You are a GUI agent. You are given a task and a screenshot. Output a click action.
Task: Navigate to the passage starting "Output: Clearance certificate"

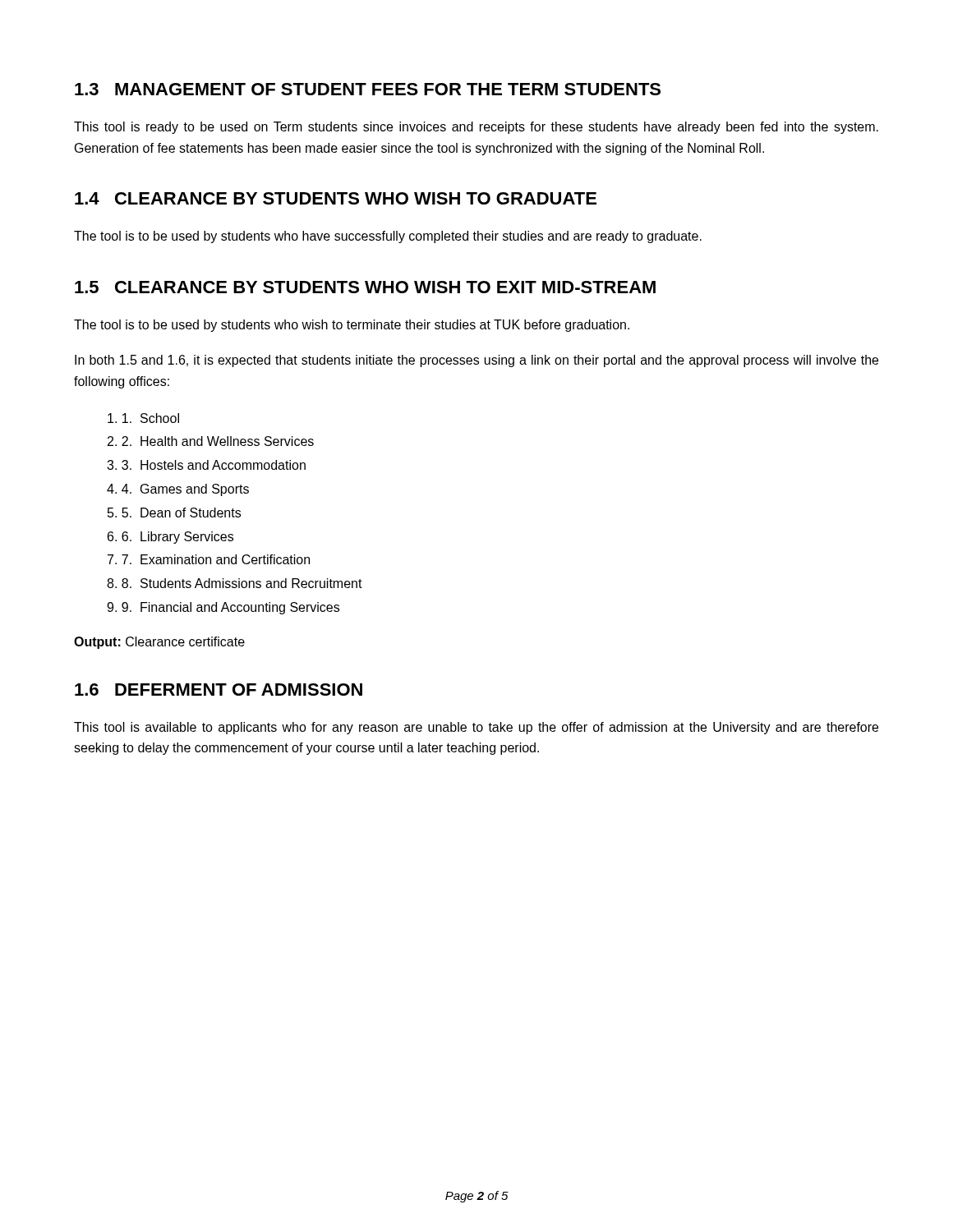click(x=159, y=642)
